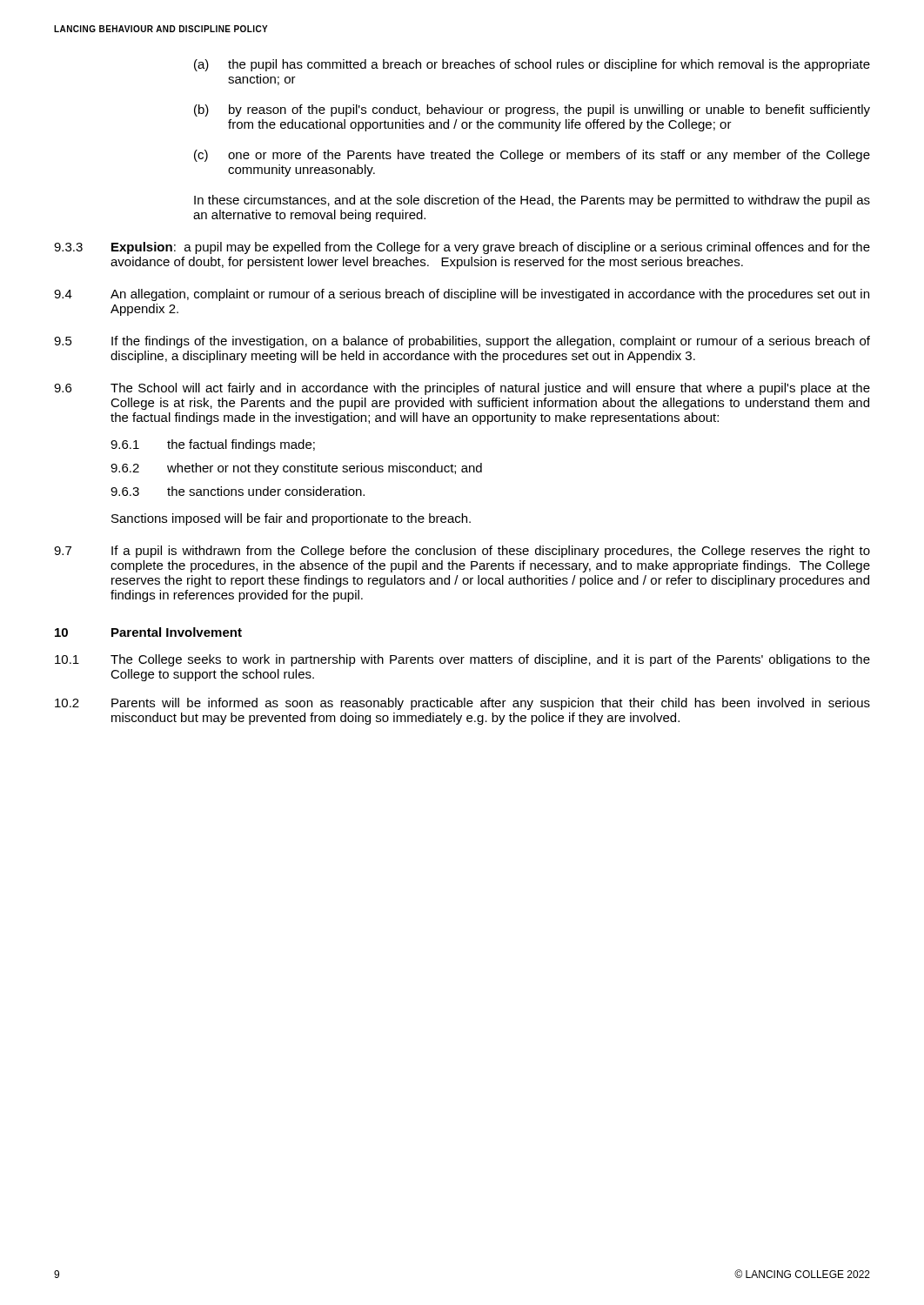Click on the text block that reads "6 The School will act fairly and in"

(462, 402)
